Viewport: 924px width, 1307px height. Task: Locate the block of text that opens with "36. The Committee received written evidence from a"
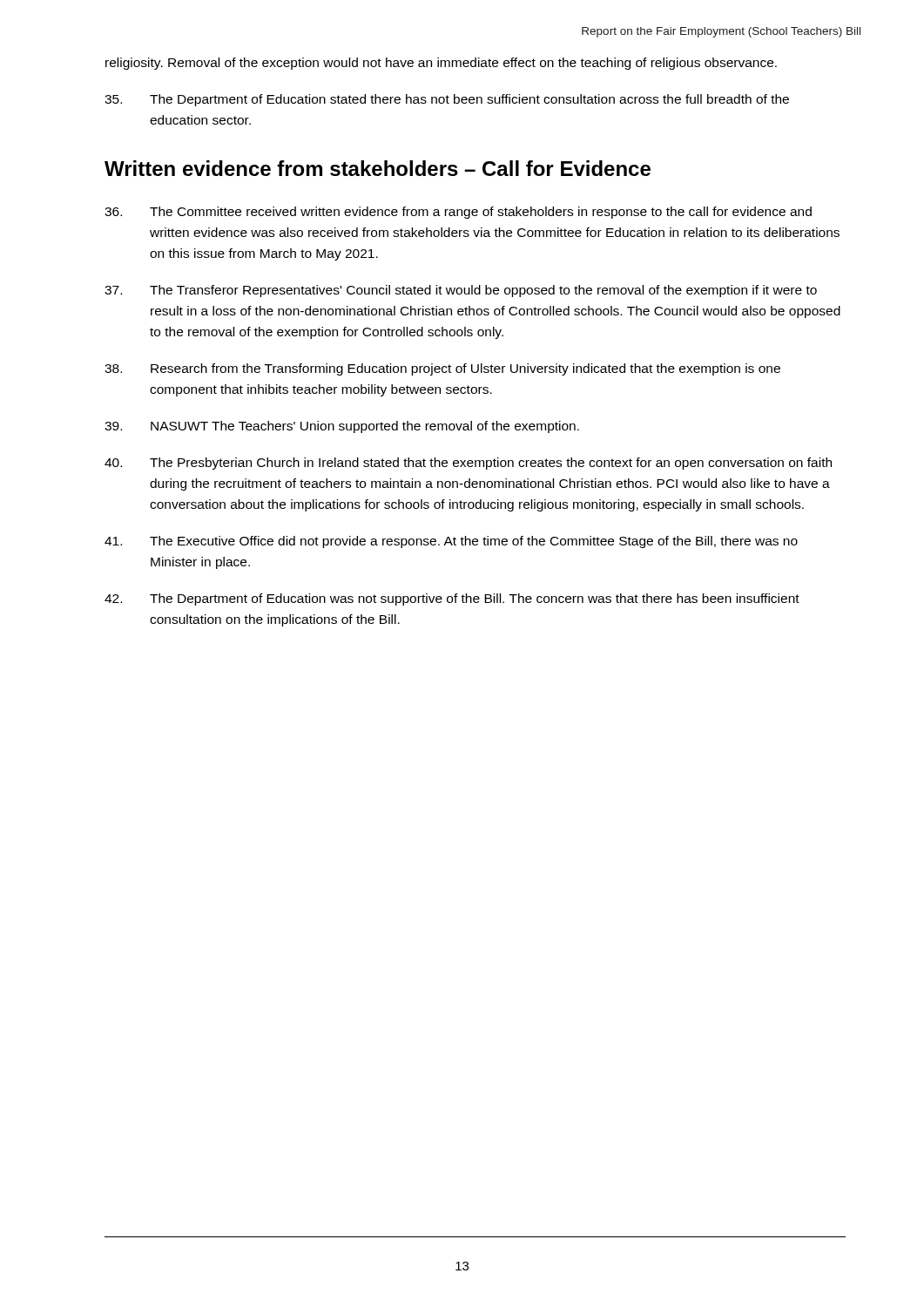coord(475,233)
